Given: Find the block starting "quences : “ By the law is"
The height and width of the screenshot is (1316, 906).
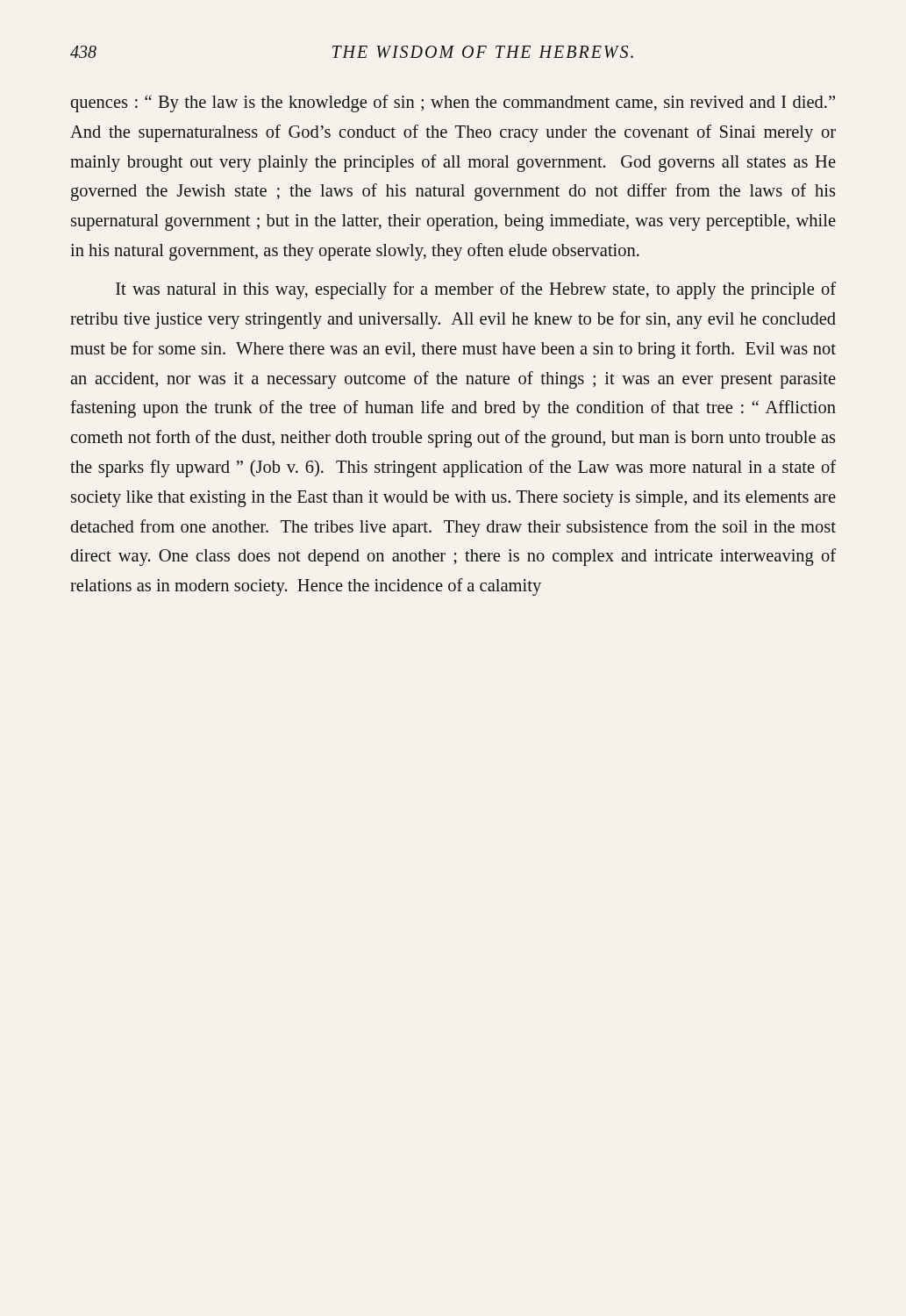Looking at the screenshot, I should [x=453, y=344].
